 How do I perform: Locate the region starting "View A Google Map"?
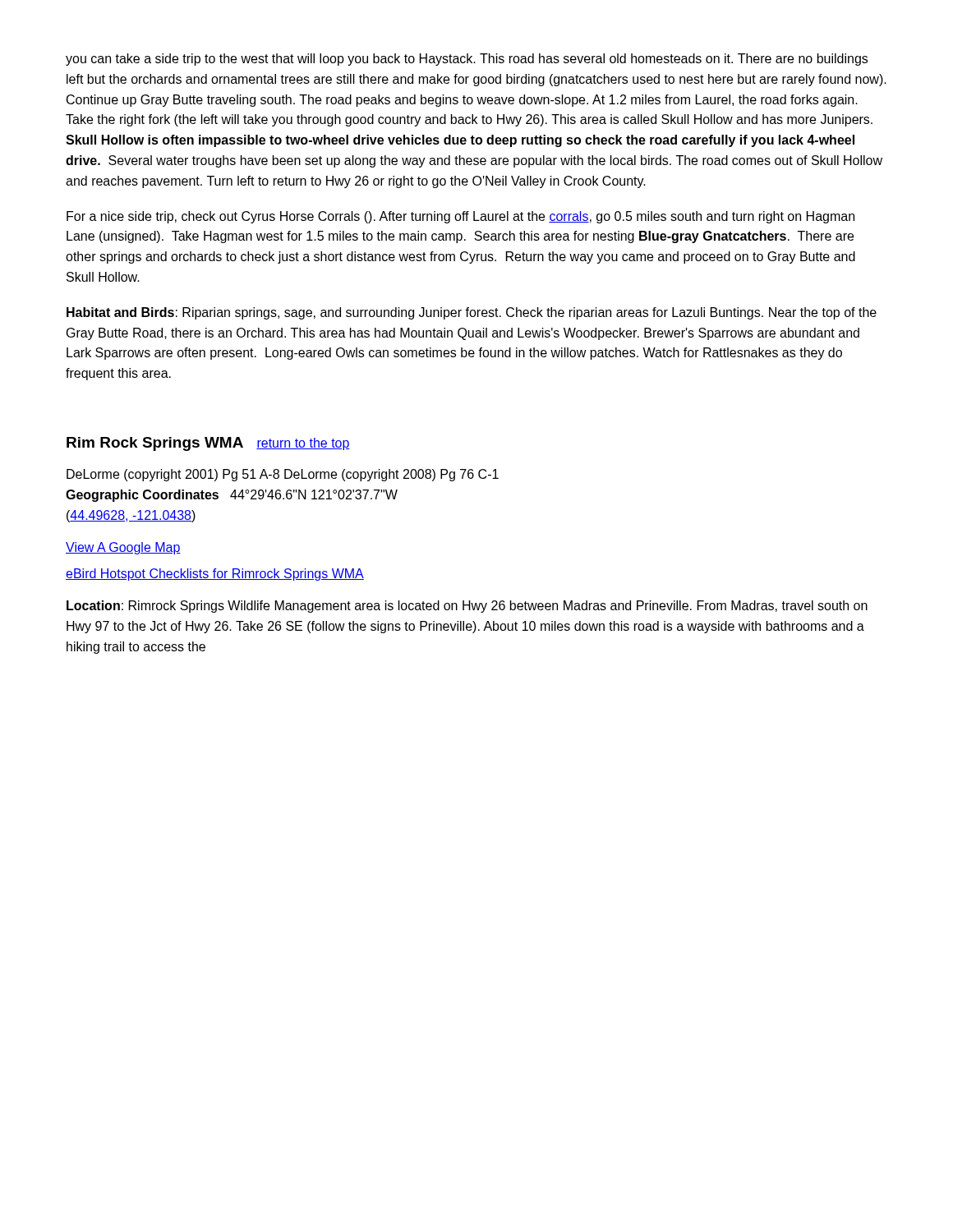click(x=123, y=548)
